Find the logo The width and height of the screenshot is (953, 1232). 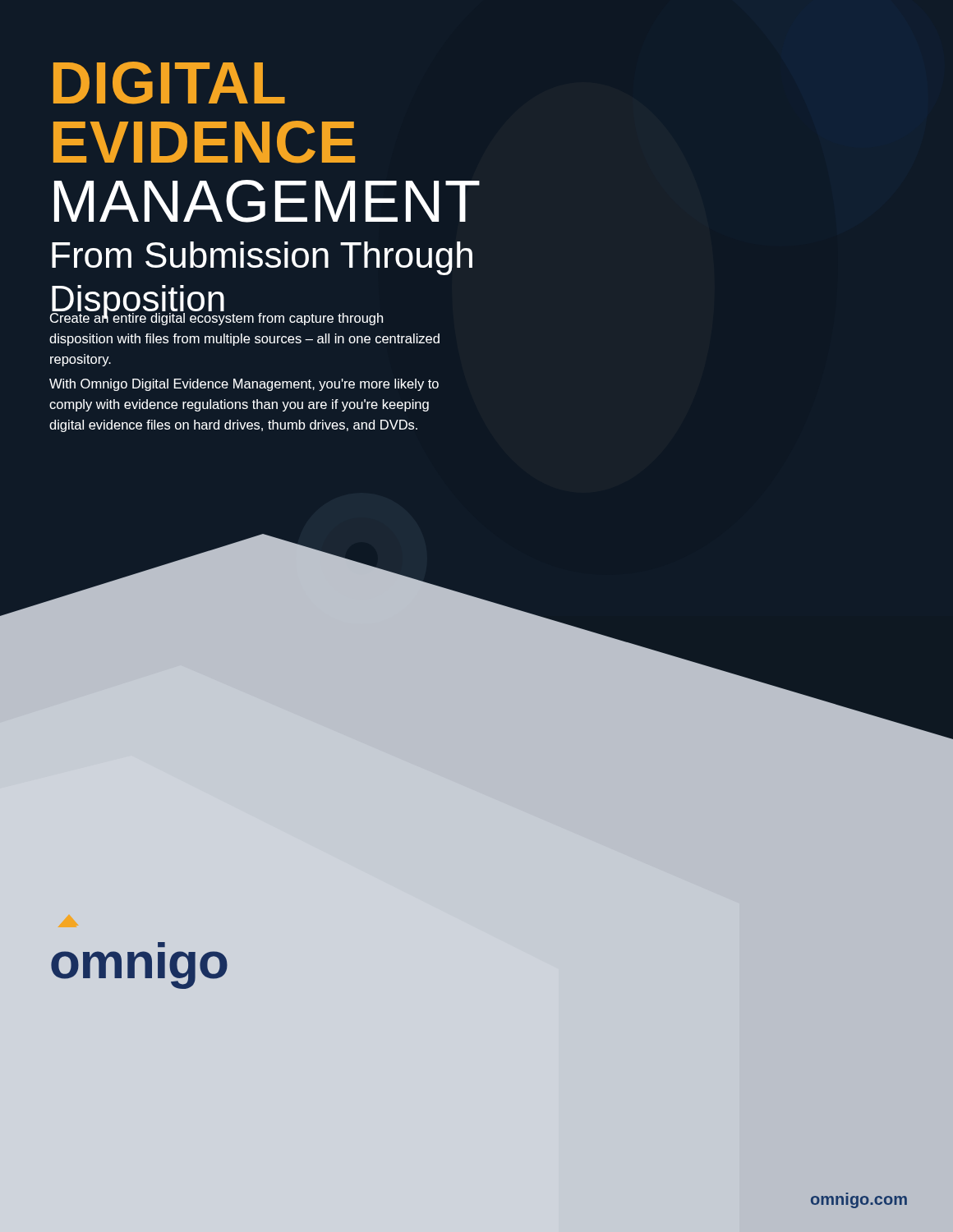point(156,953)
